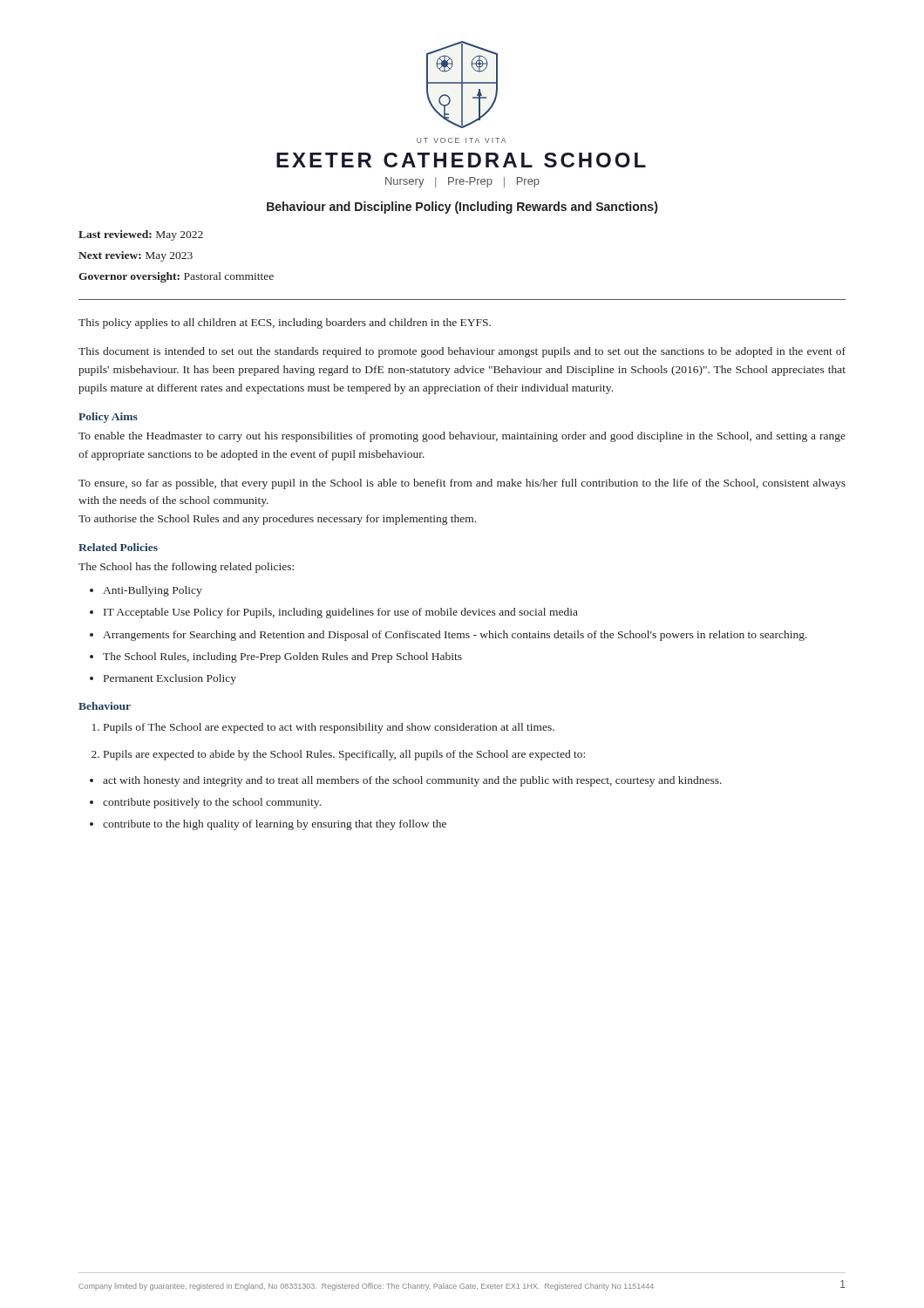Find "Policy Aims" on this page
Screen dimensions: 1308x924
point(108,416)
